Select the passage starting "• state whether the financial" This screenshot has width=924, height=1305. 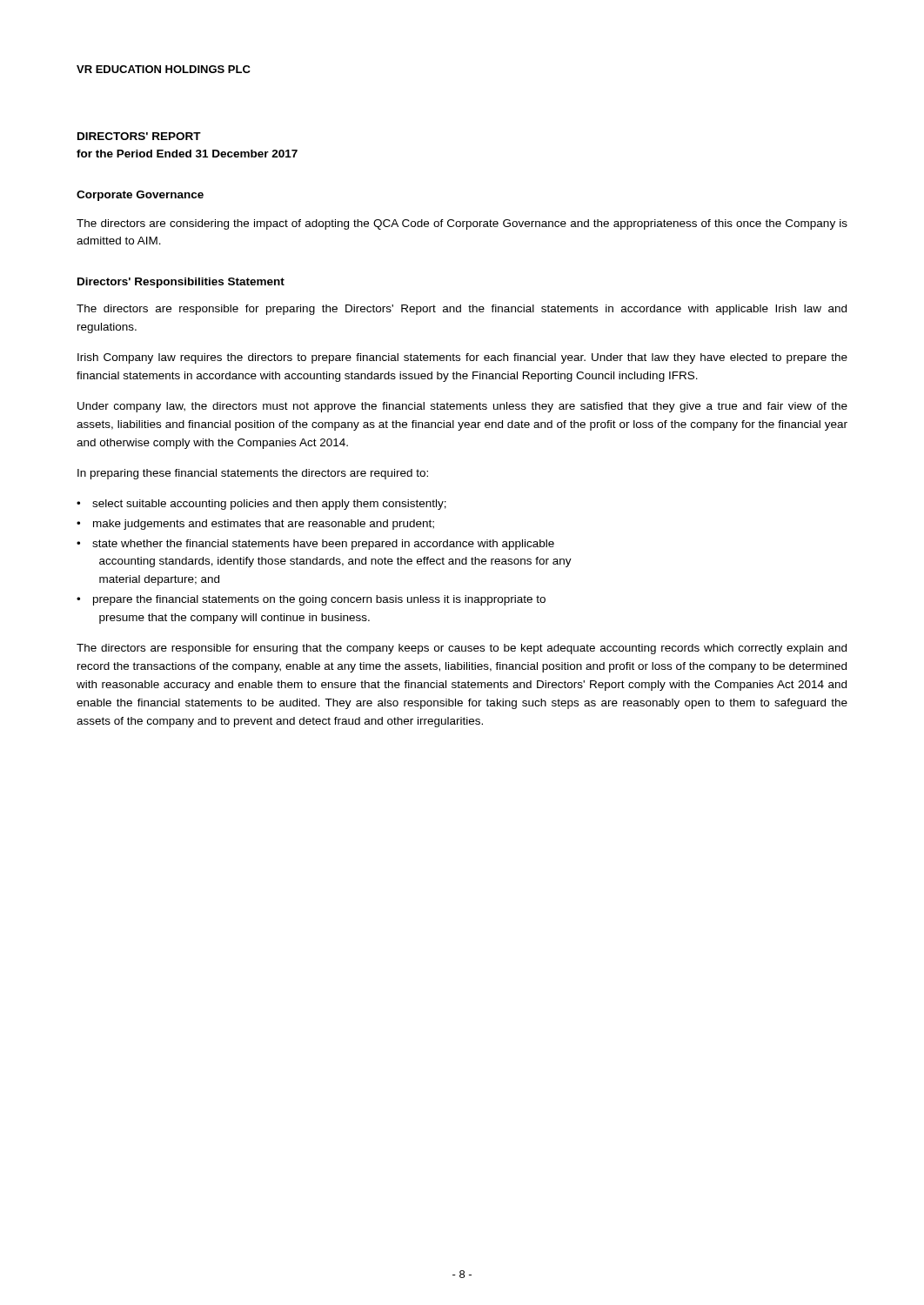point(324,562)
